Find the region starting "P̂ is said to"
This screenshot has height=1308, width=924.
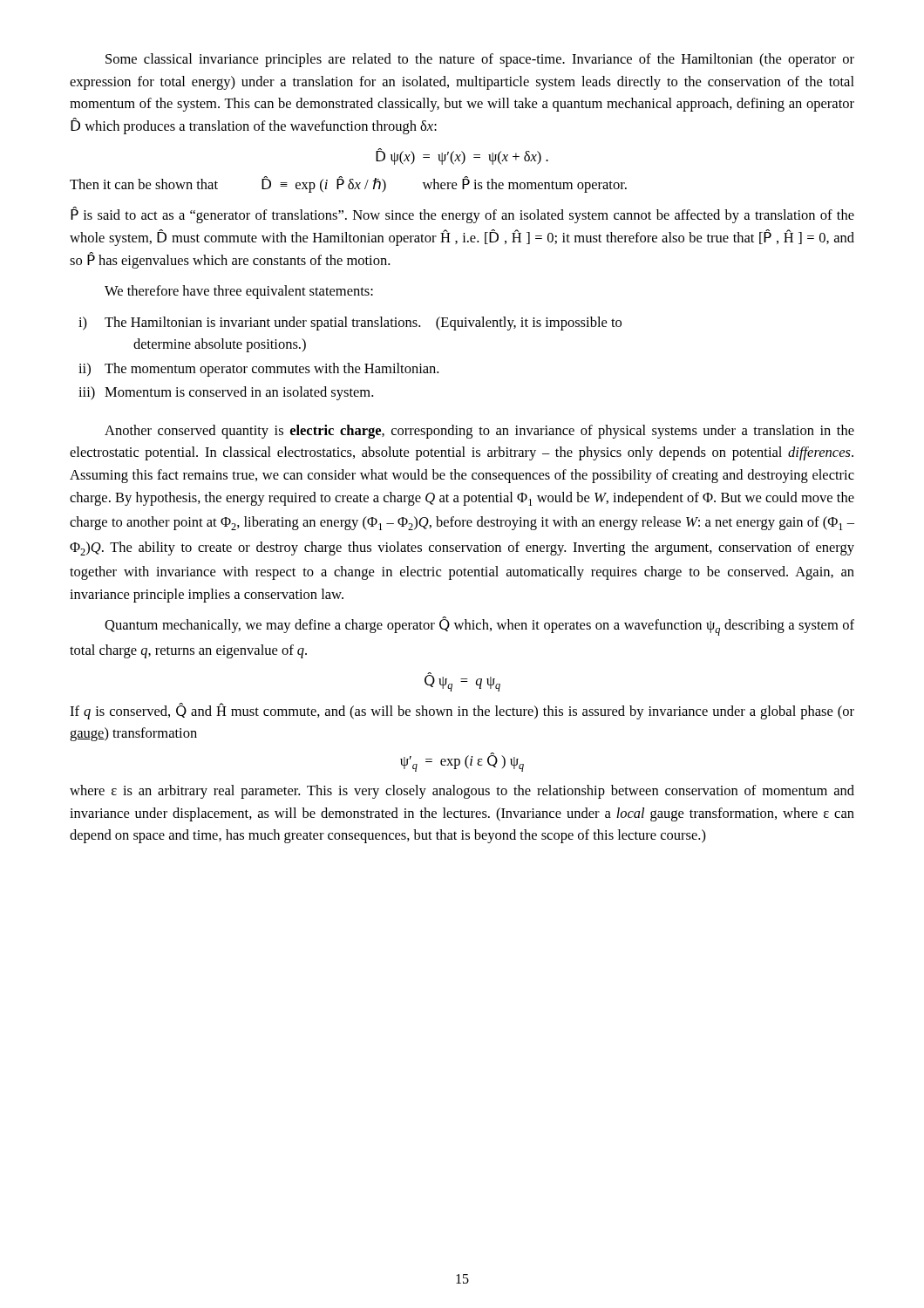(462, 238)
